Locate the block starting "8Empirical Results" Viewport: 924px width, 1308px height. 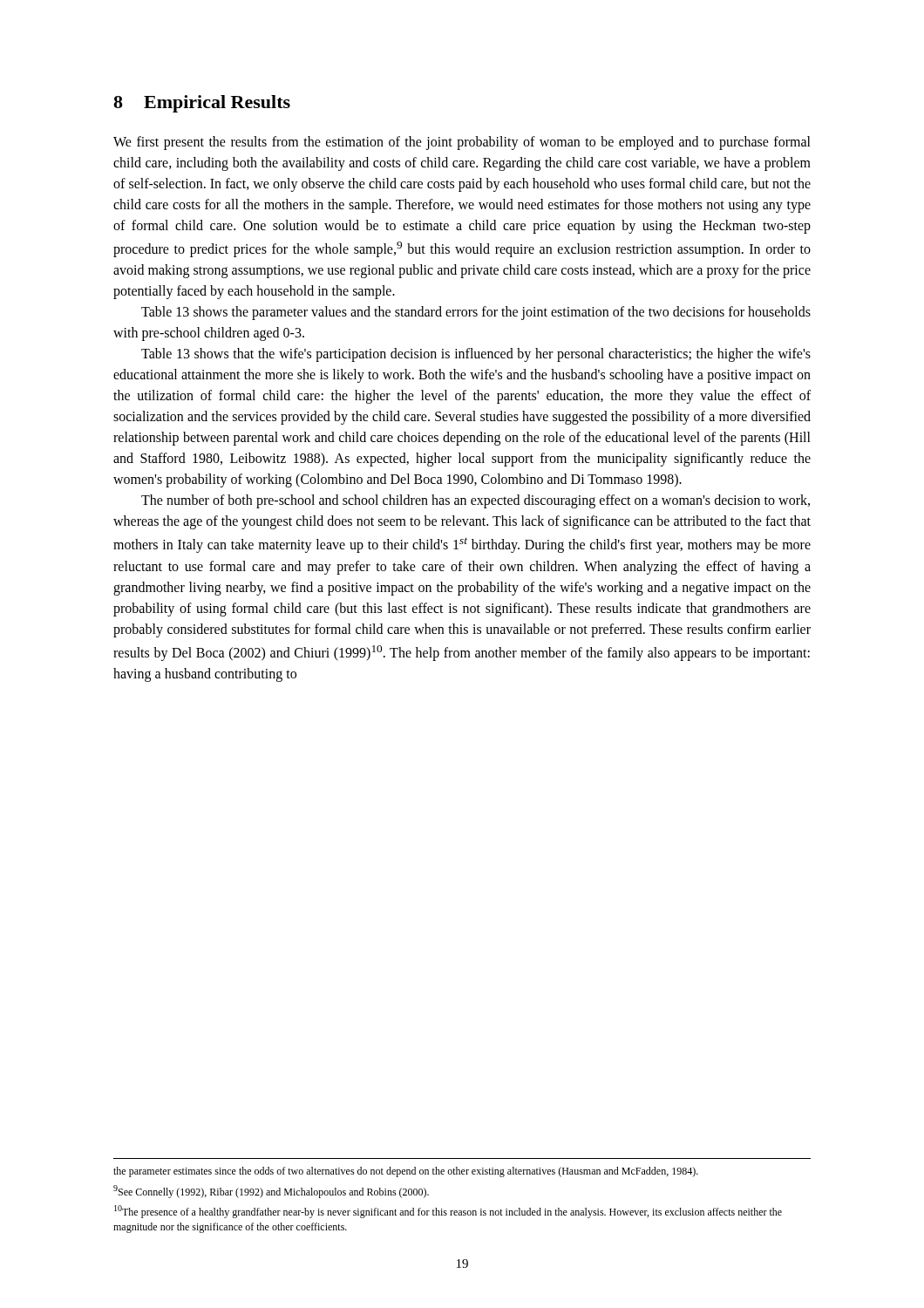202,102
